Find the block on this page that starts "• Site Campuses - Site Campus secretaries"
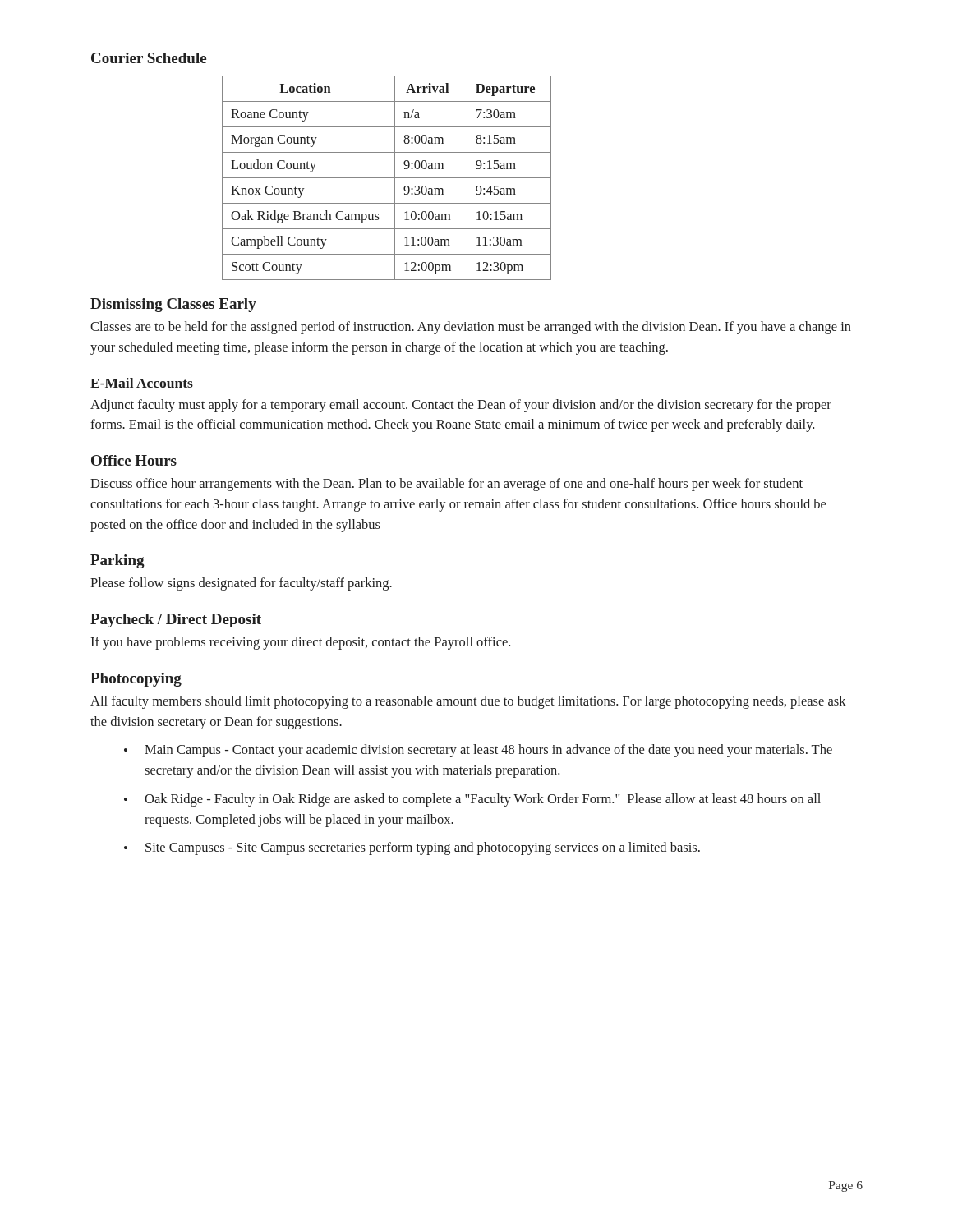 (412, 849)
